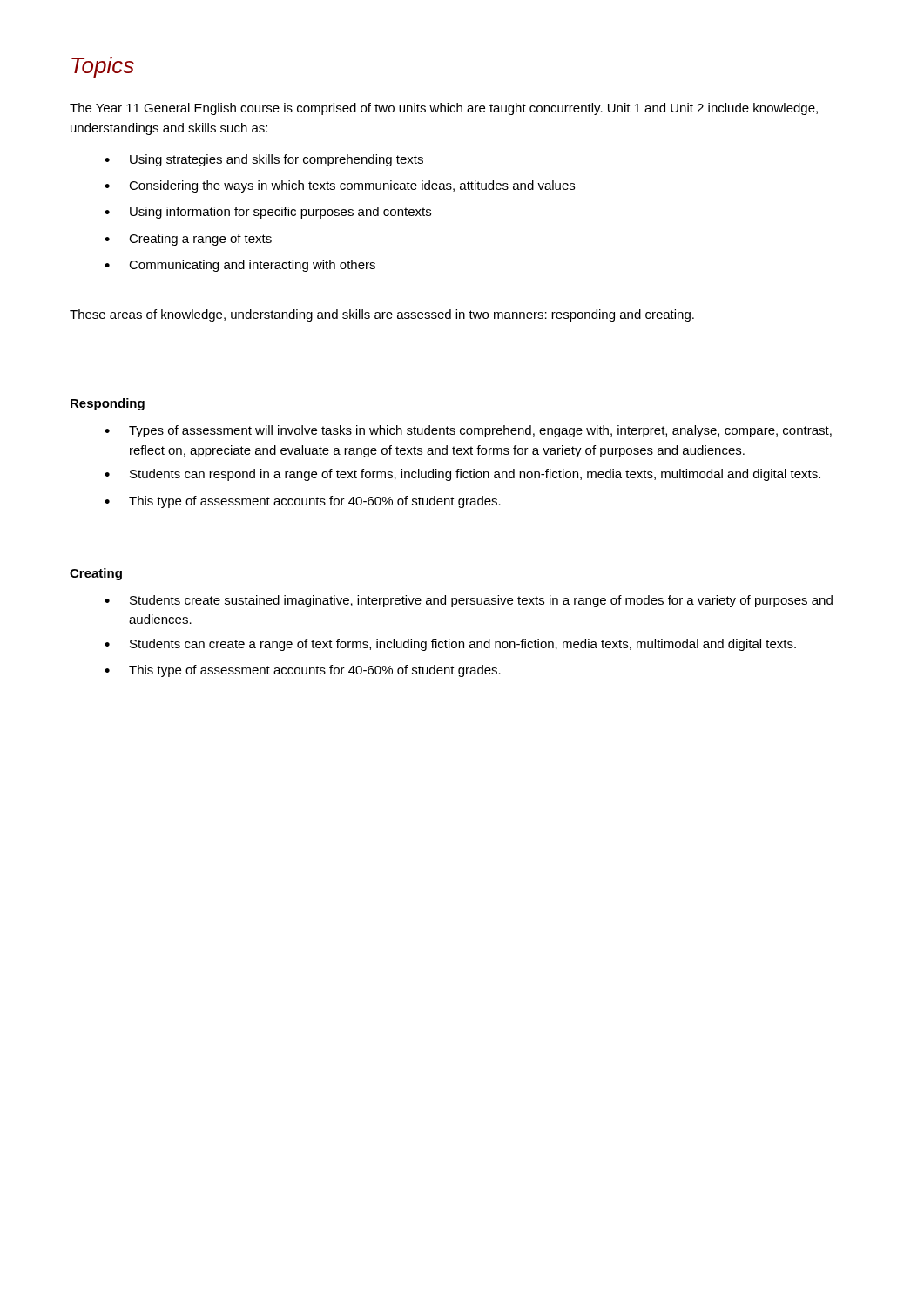Select the title

click(x=102, y=65)
